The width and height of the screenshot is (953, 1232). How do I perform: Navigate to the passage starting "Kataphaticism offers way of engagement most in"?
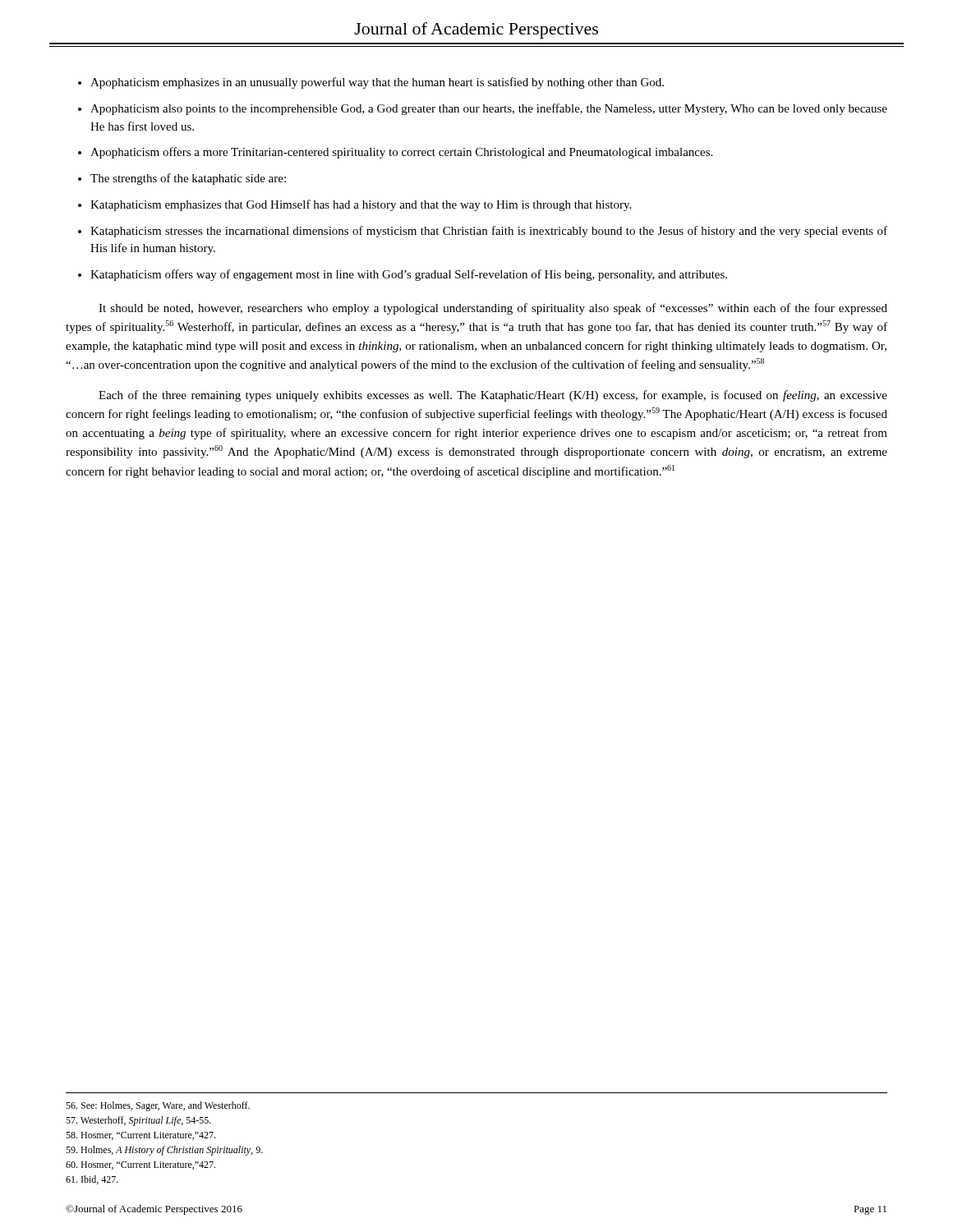pos(489,275)
